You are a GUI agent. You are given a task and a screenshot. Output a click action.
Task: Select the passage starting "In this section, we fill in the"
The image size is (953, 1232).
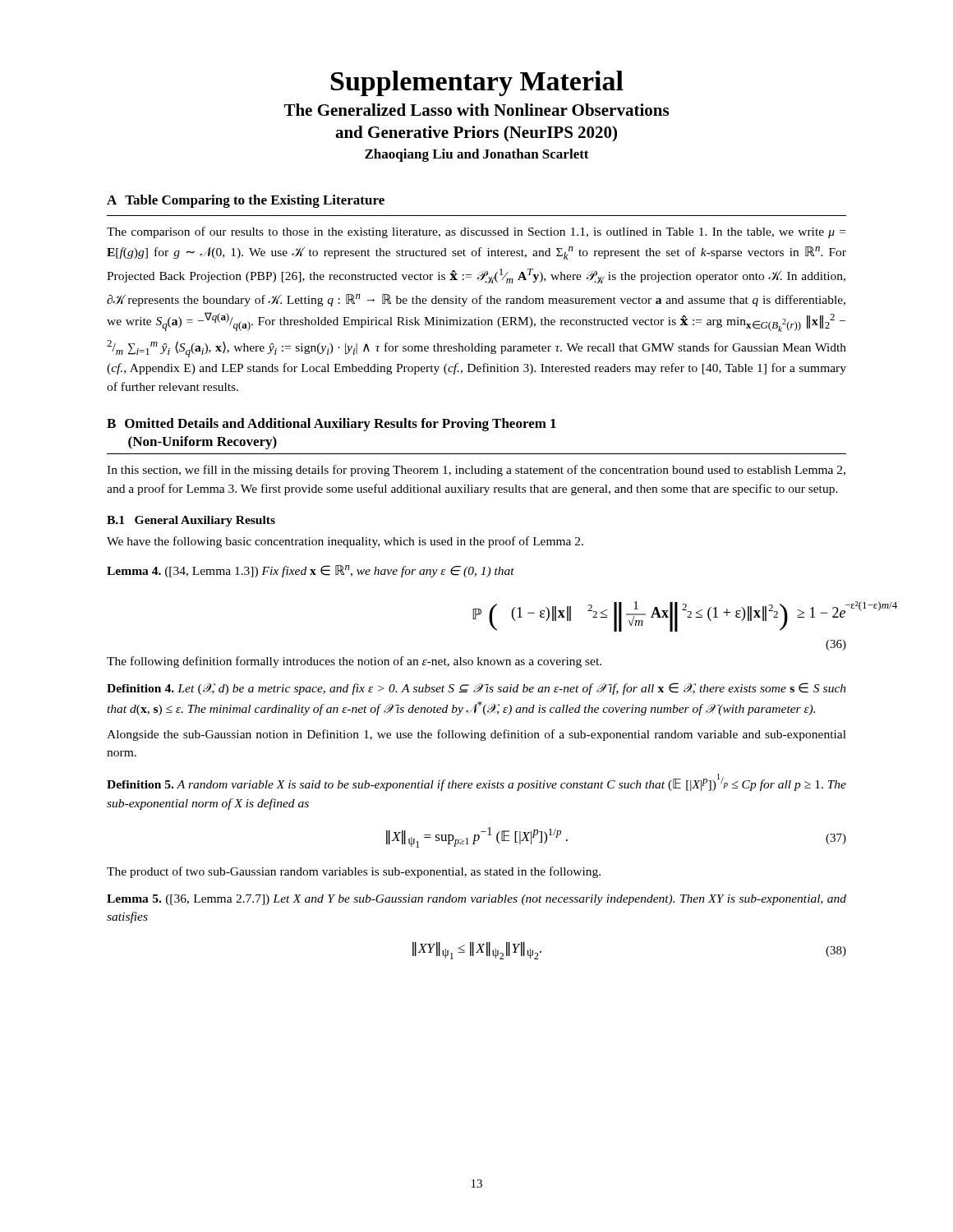tap(476, 480)
